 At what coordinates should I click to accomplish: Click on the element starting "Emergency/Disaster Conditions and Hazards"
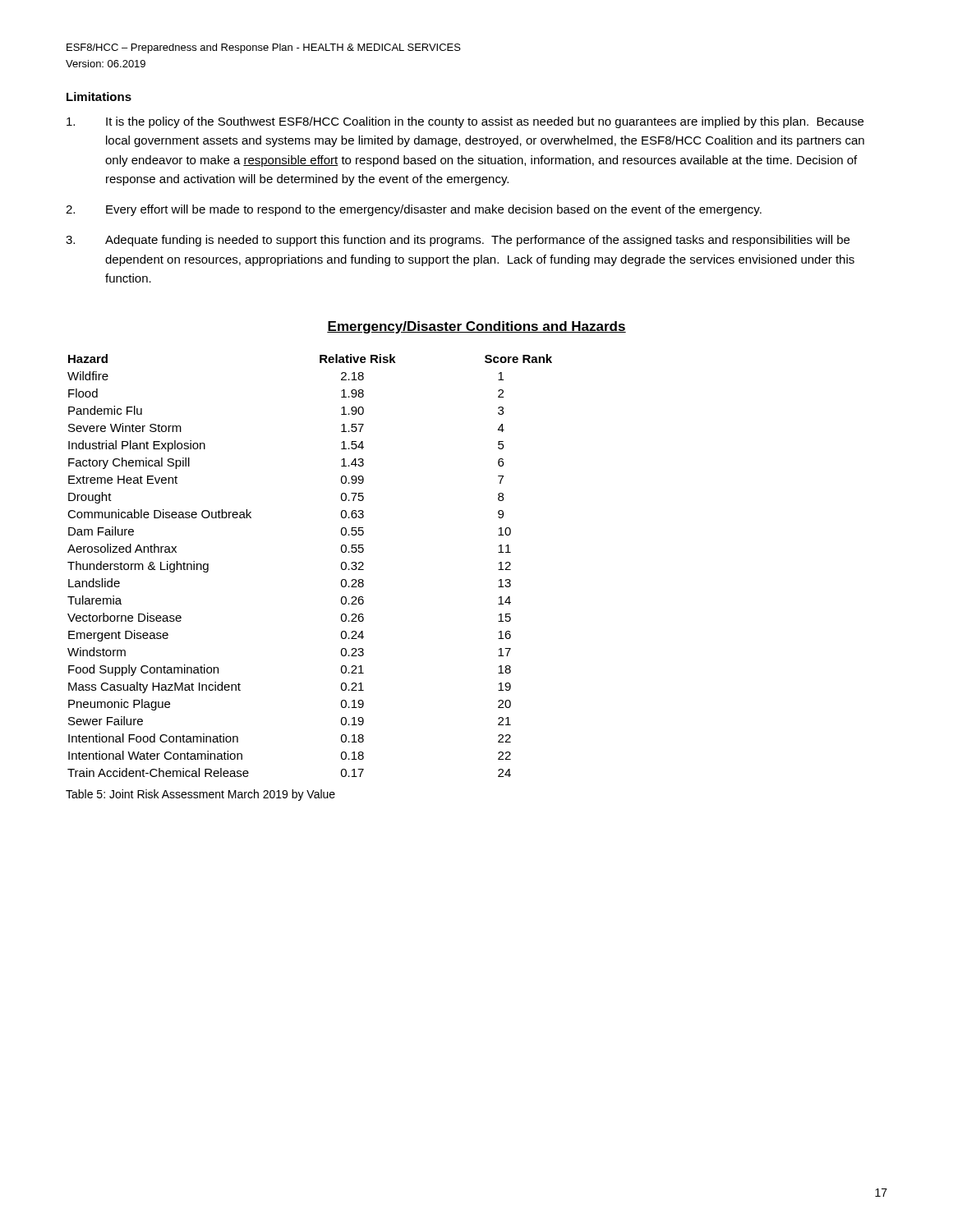[x=476, y=326]
